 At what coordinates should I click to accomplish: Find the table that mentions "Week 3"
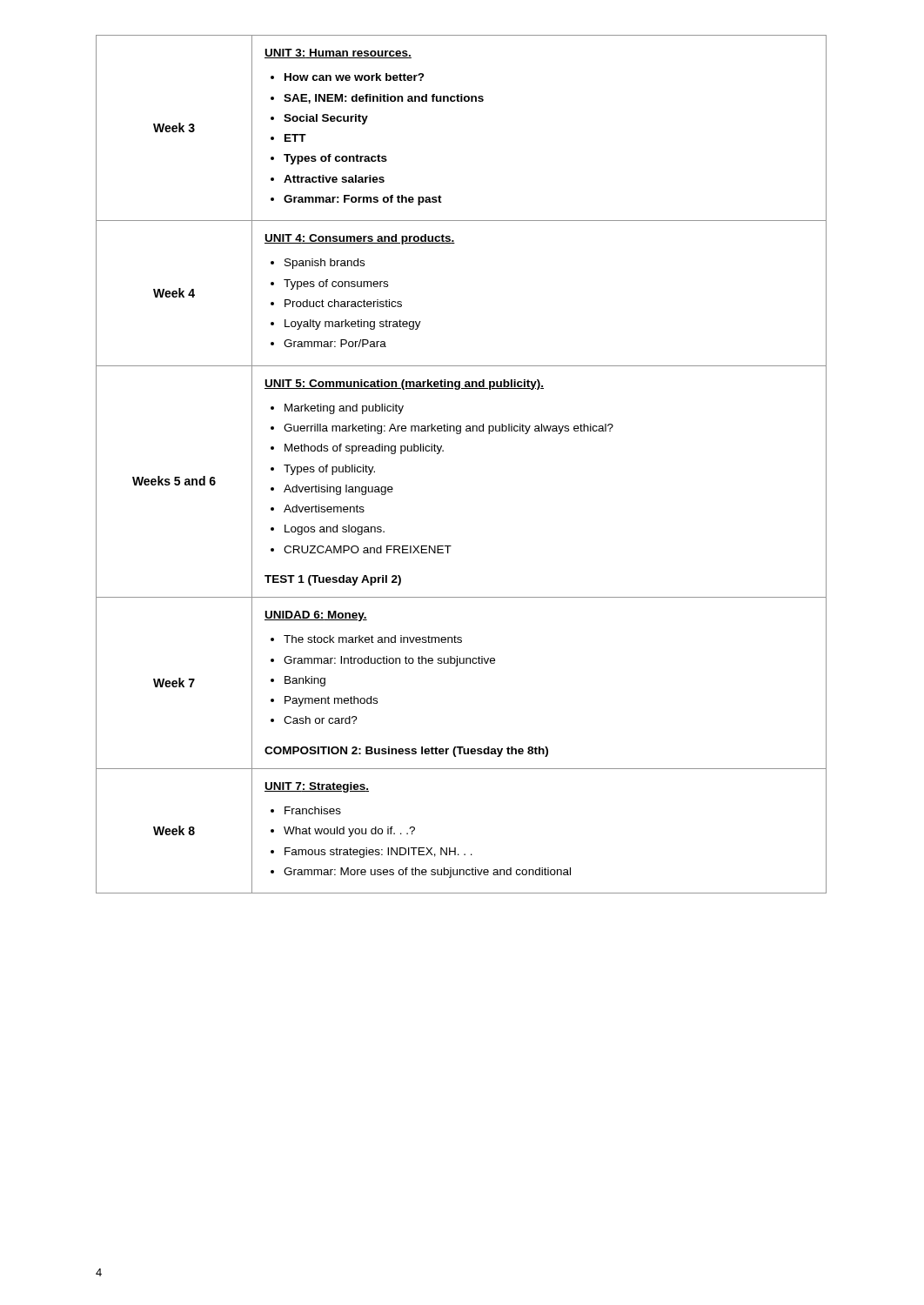(x=461, y=464)
